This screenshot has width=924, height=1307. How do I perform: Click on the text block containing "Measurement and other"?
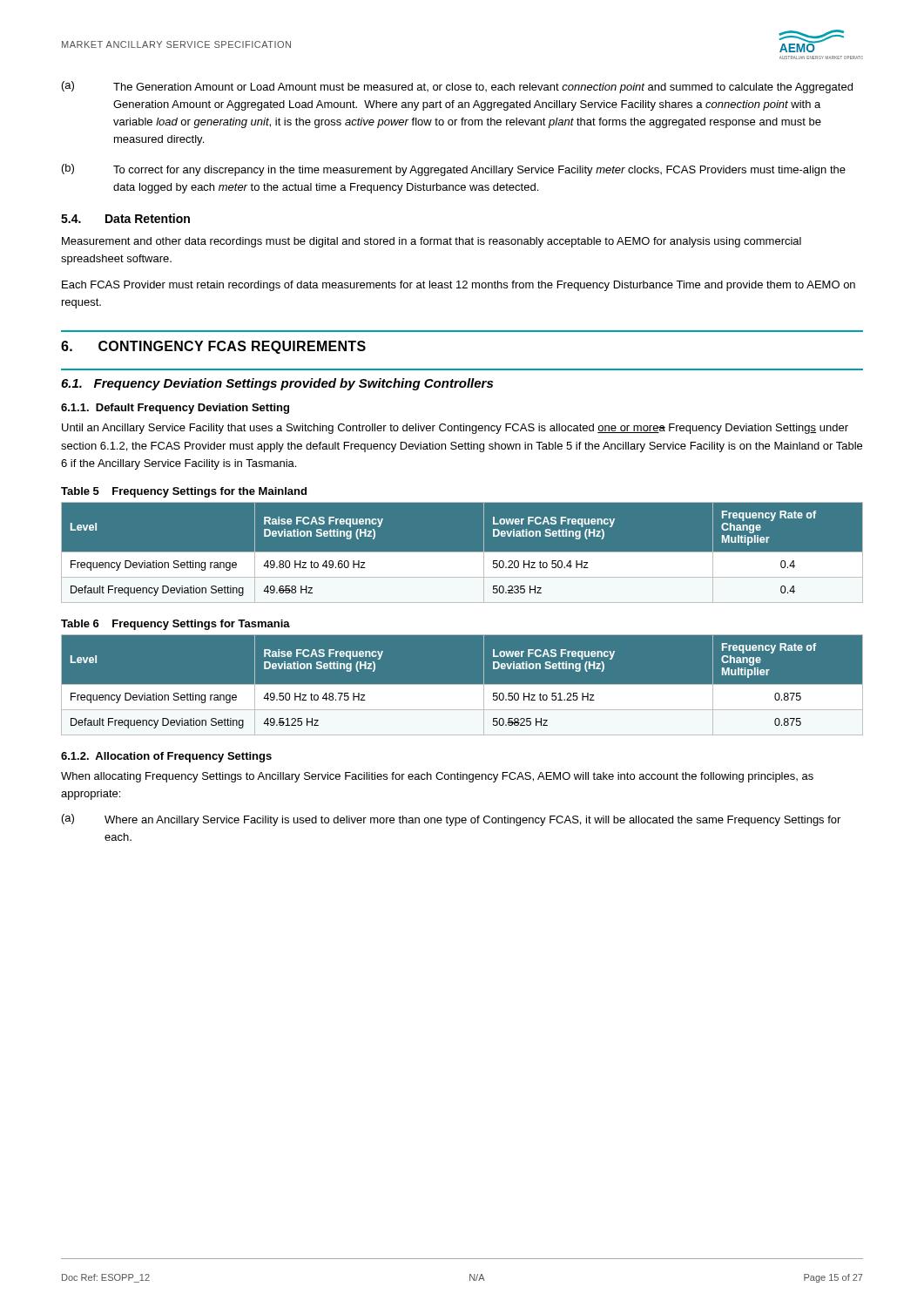(431, 250)
